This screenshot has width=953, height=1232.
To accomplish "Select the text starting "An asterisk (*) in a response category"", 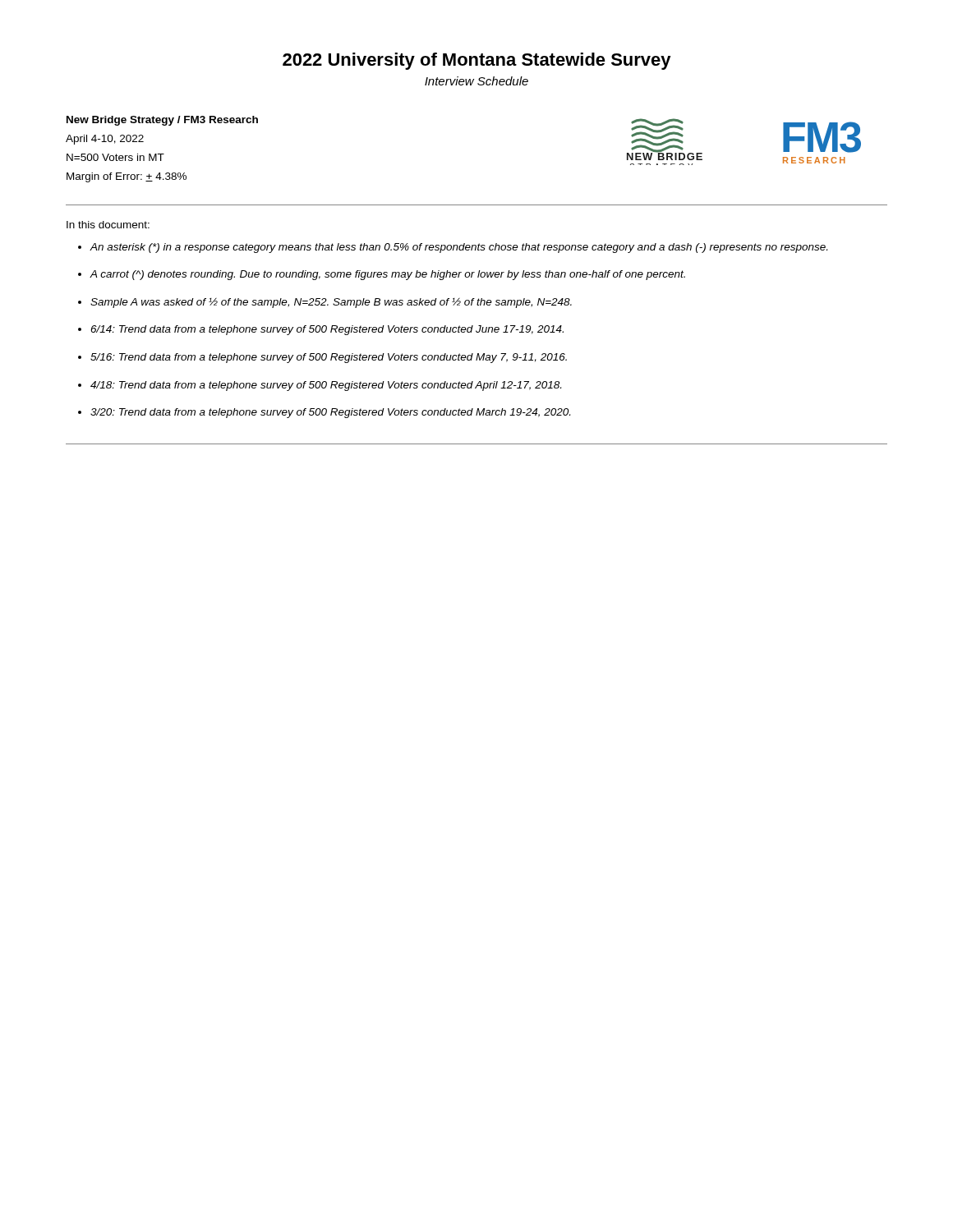I will coord(460,247).
